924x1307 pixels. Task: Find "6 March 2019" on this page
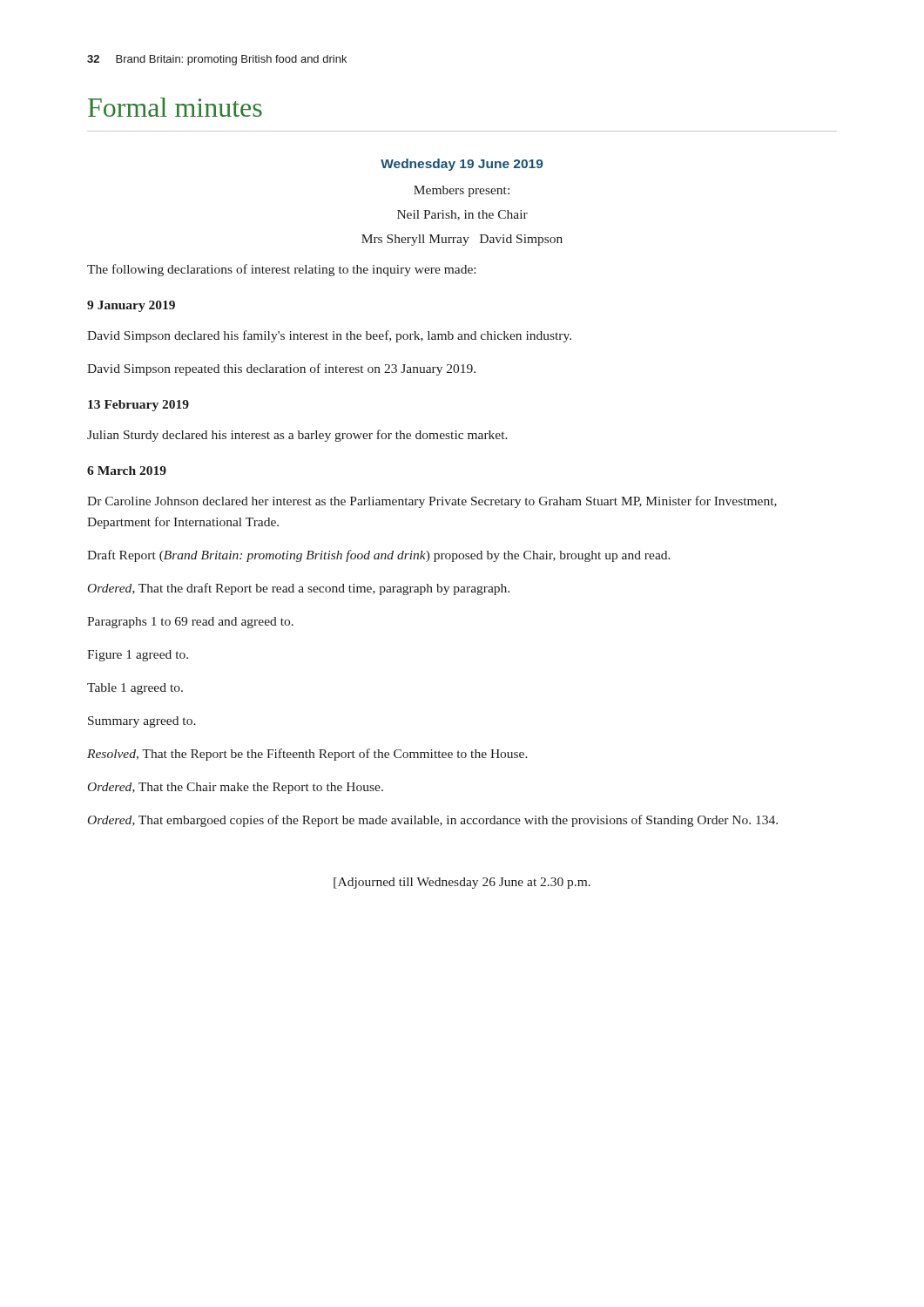[127, 470]
